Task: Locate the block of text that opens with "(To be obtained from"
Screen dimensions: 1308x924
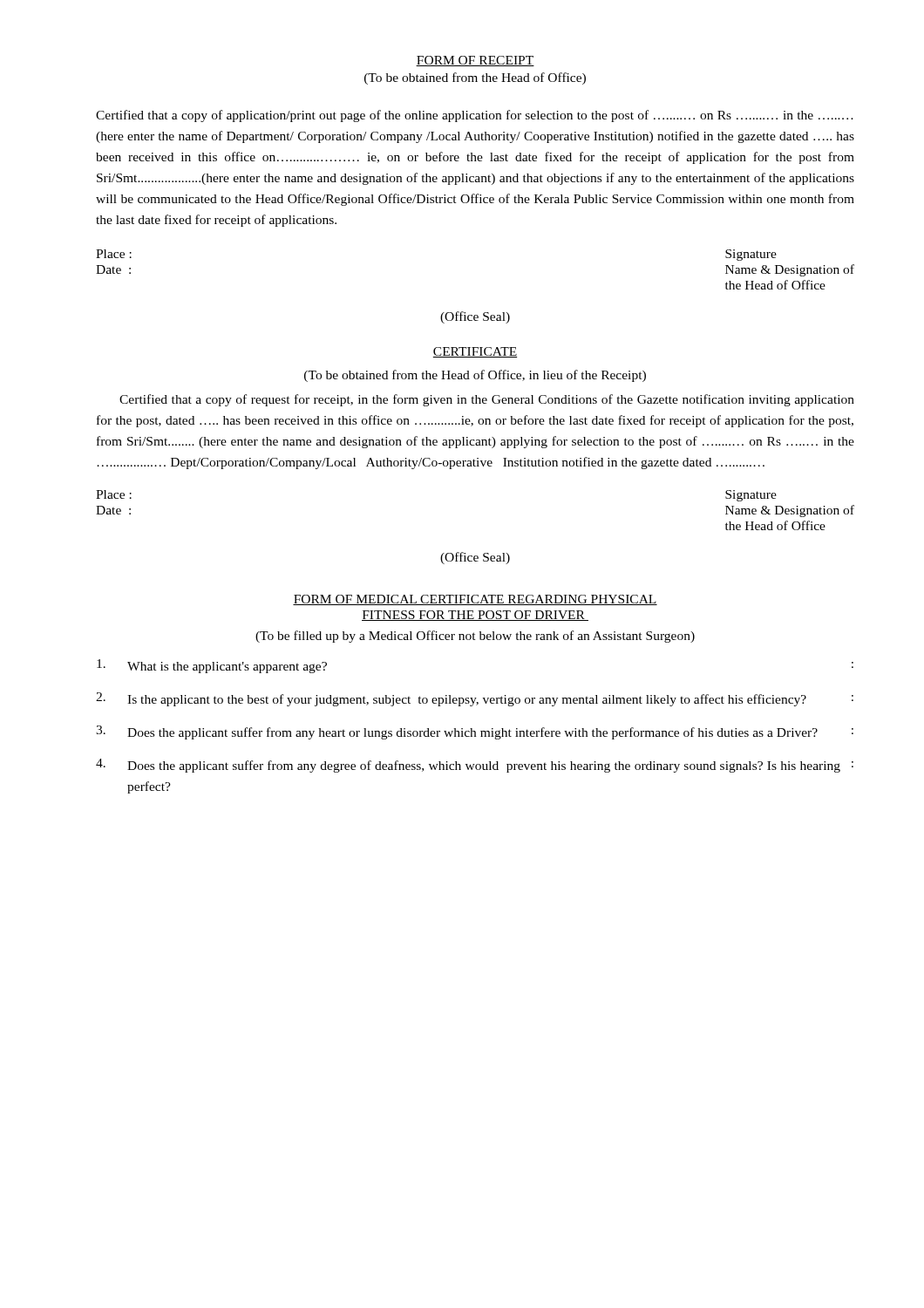Action: click(x=475, y=417)
